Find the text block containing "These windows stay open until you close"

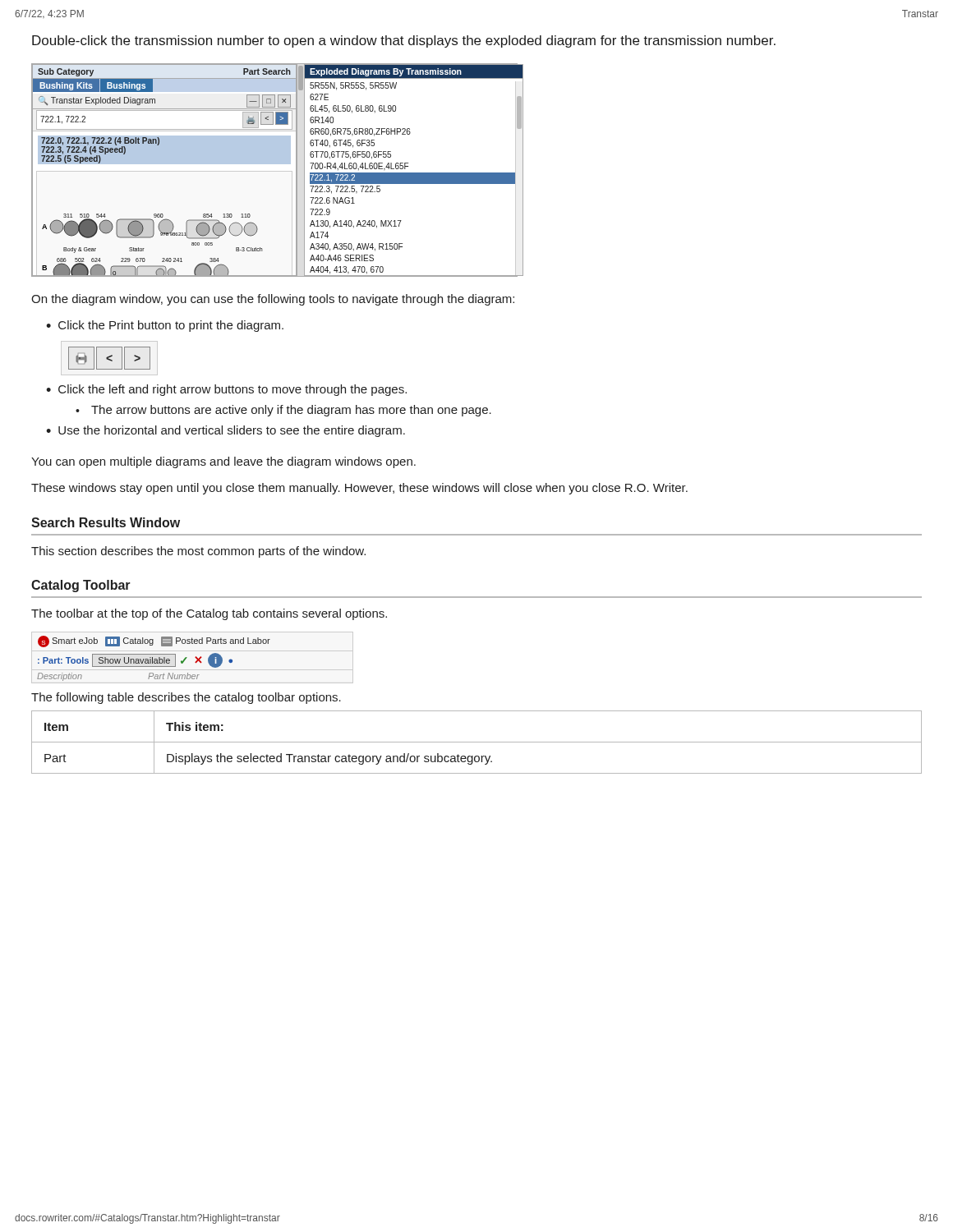(360, 488)
